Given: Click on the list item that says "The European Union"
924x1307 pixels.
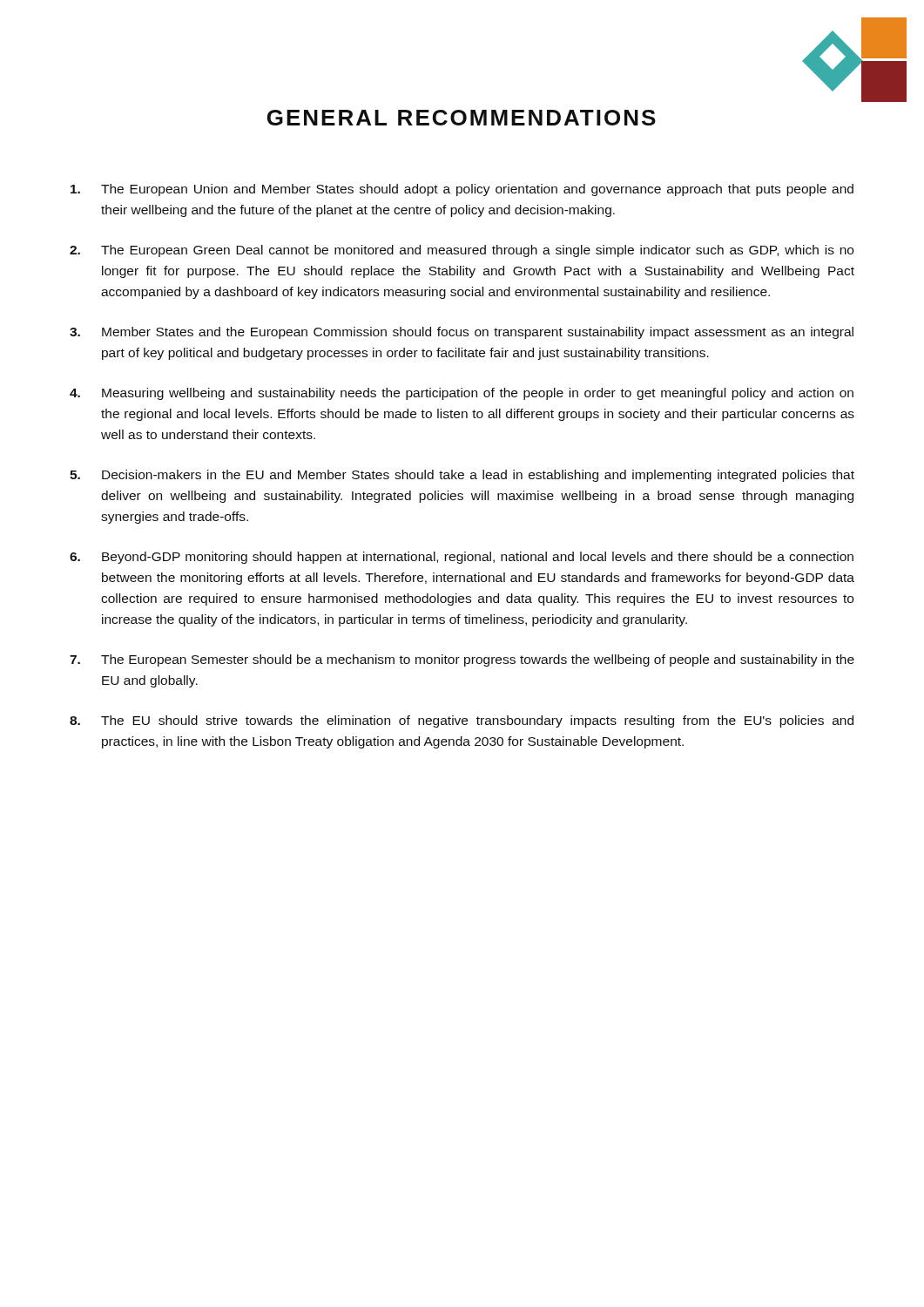Looking at the screenshot, I should [x=462, y=200].
